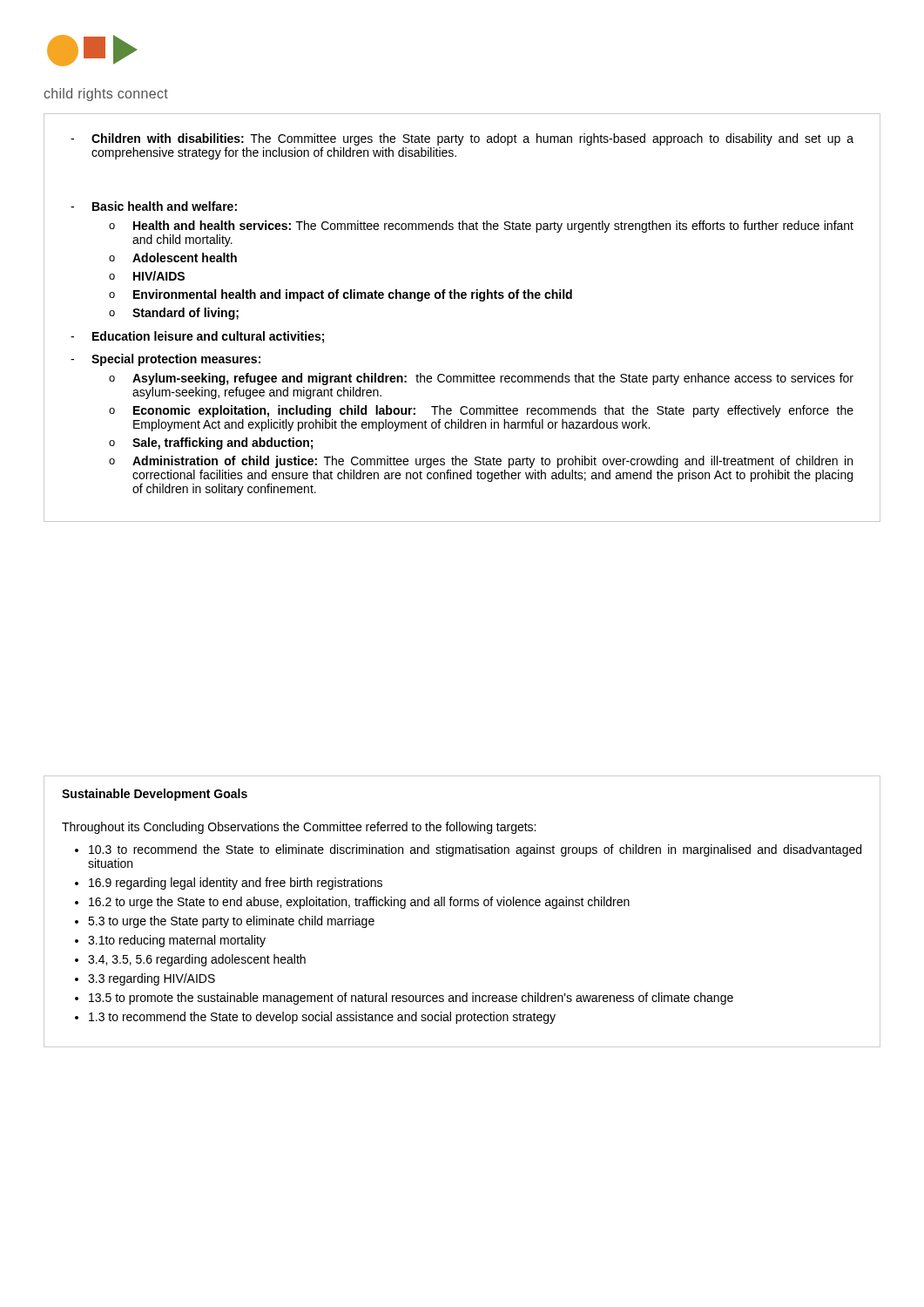
Task: Locate the region starting "o Adolescent health"
Action: coord(173,257)
